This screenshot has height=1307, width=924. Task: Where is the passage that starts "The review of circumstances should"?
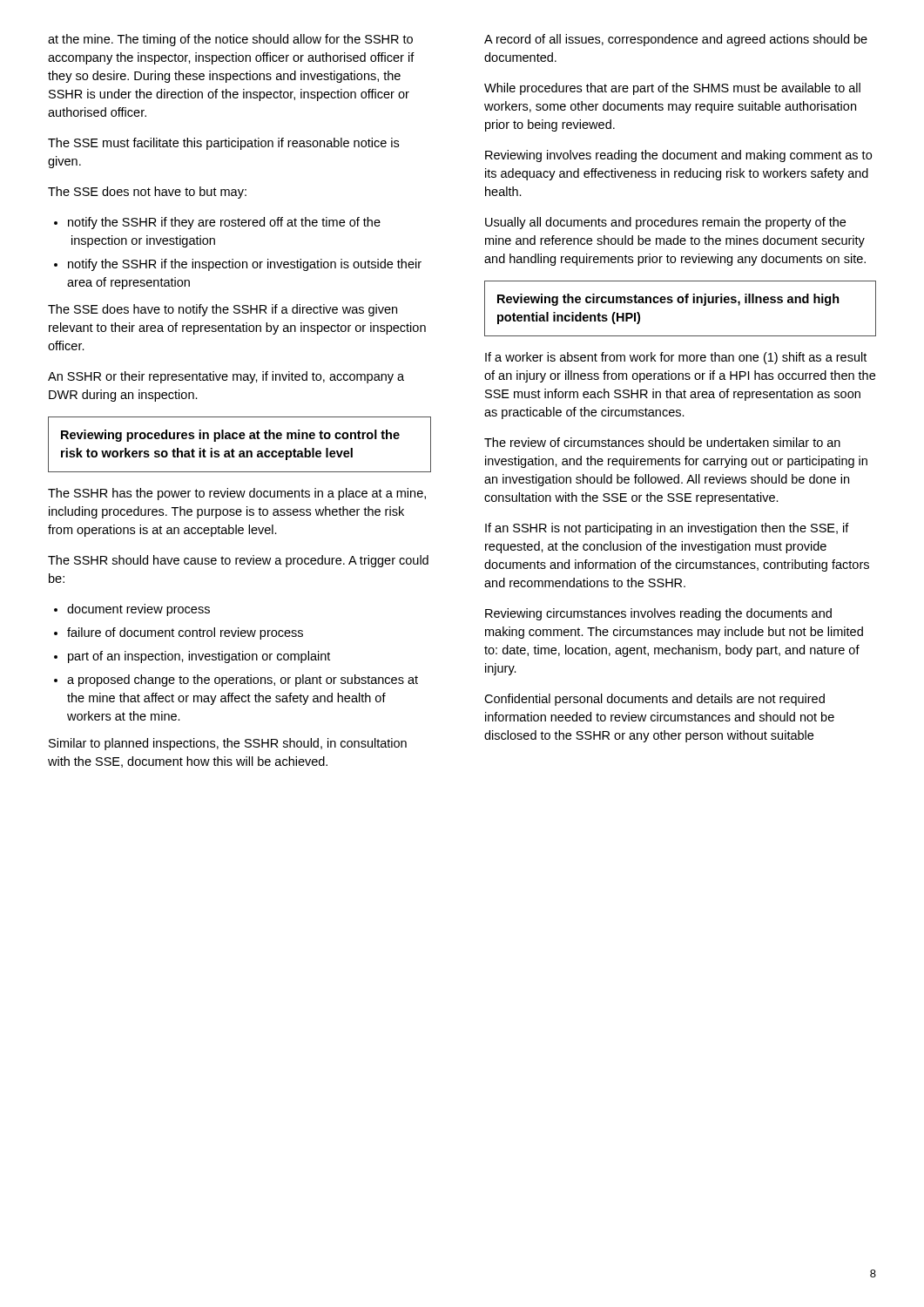(x=676, y=470)
